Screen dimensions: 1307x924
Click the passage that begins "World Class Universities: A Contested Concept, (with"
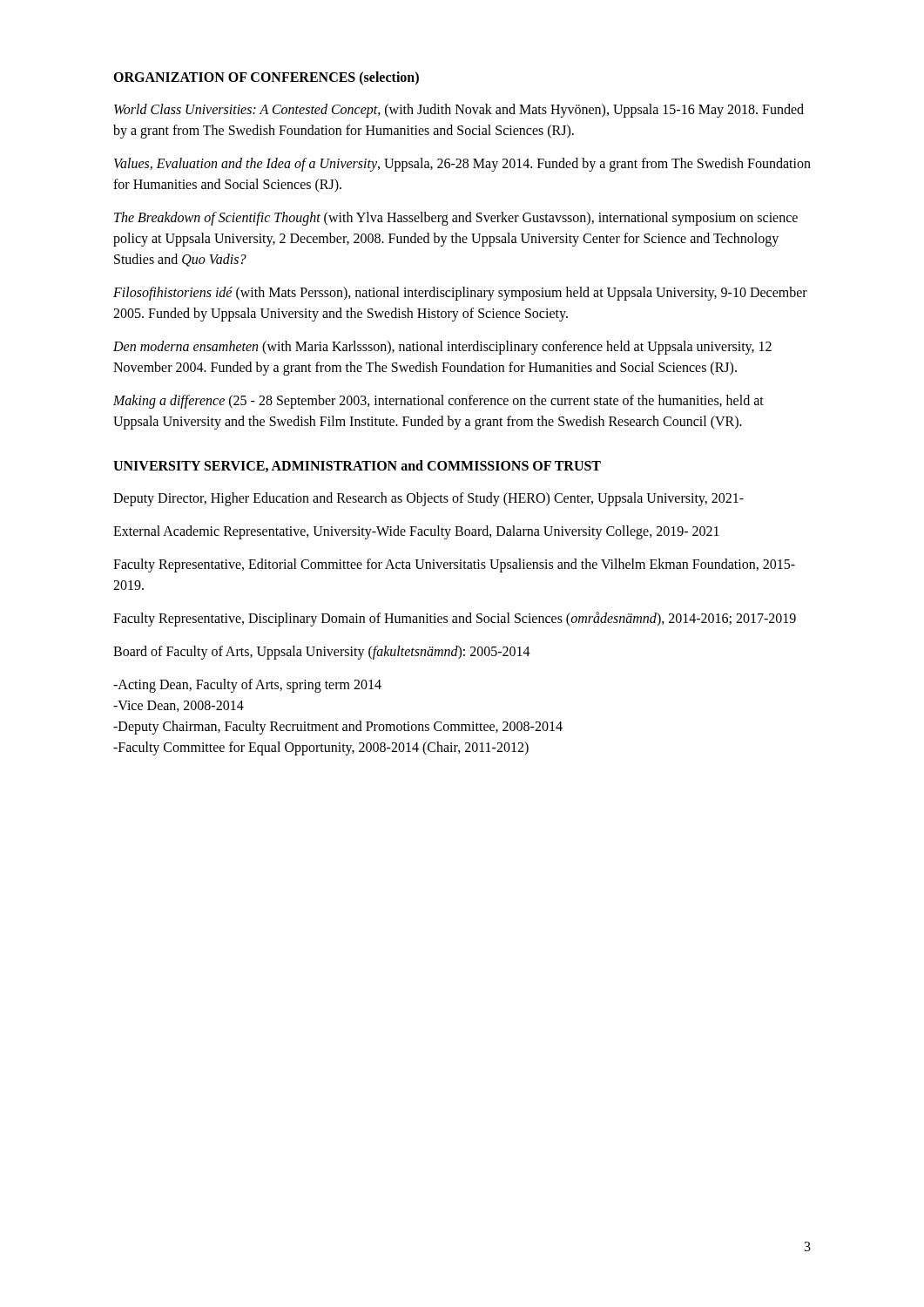click(x=458, y=120)
